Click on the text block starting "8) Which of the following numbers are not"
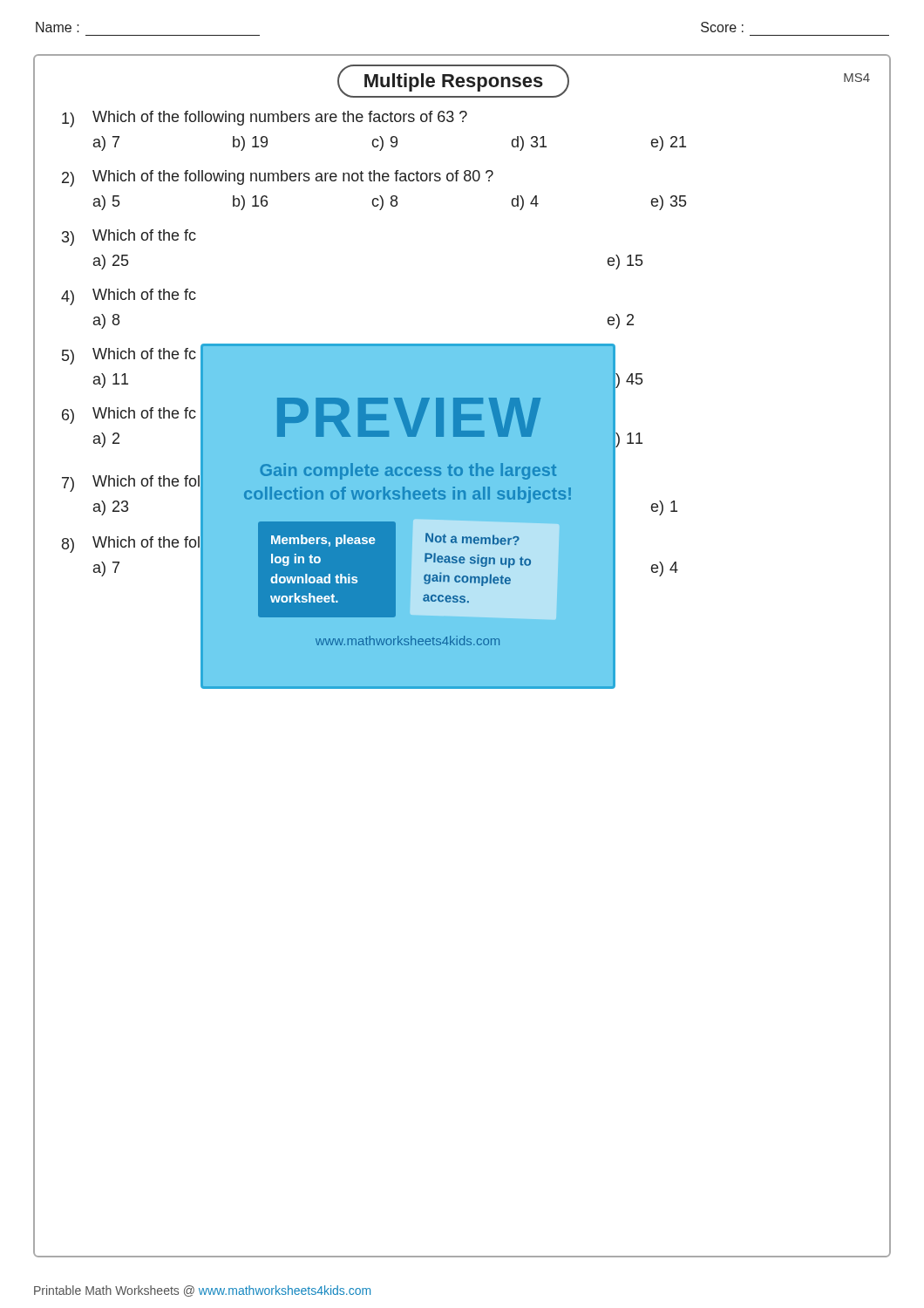 (462, 555)
